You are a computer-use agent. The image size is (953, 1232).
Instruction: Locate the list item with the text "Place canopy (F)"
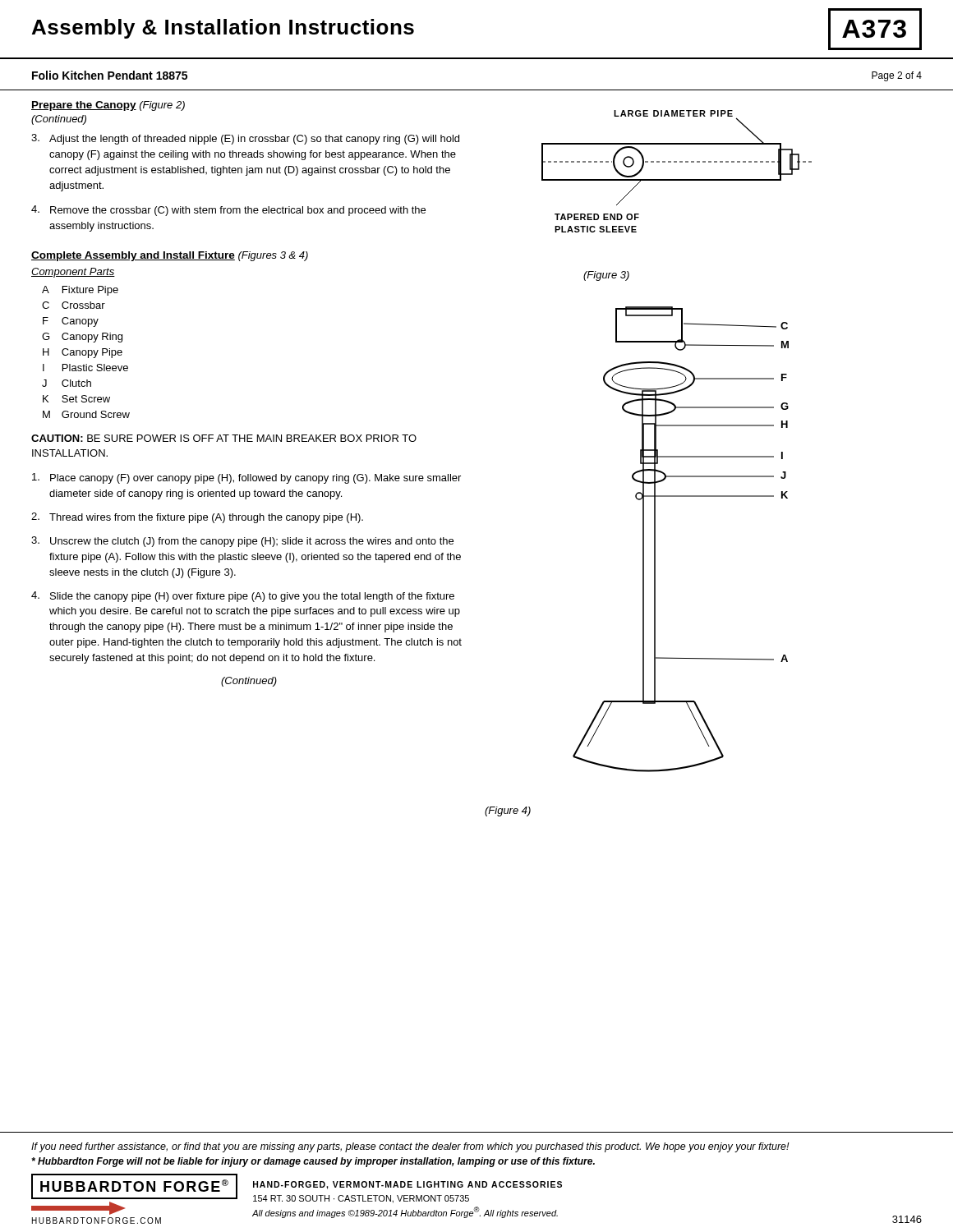pos(249,486)
